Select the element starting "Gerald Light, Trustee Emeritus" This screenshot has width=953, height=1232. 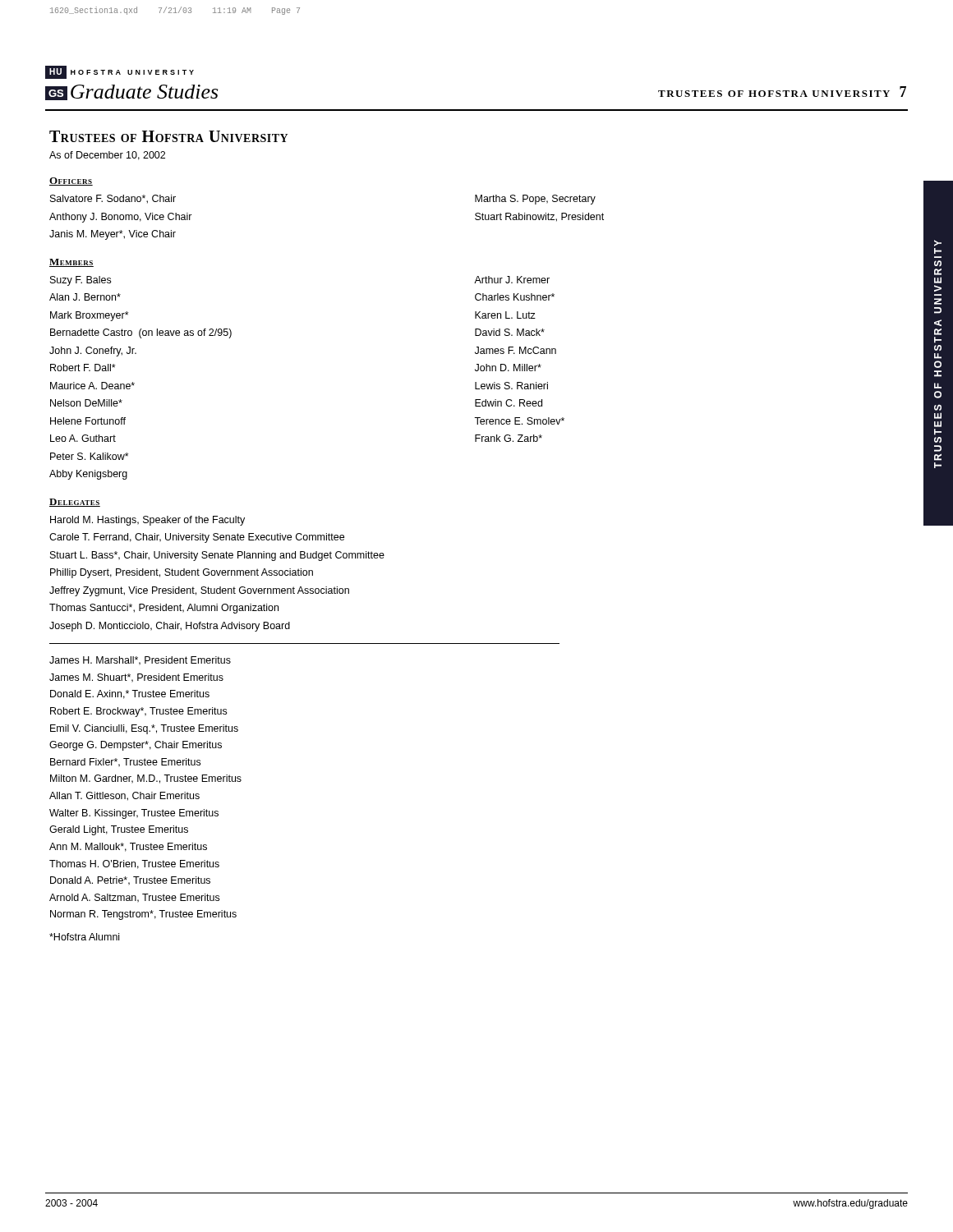click(119, 830)
